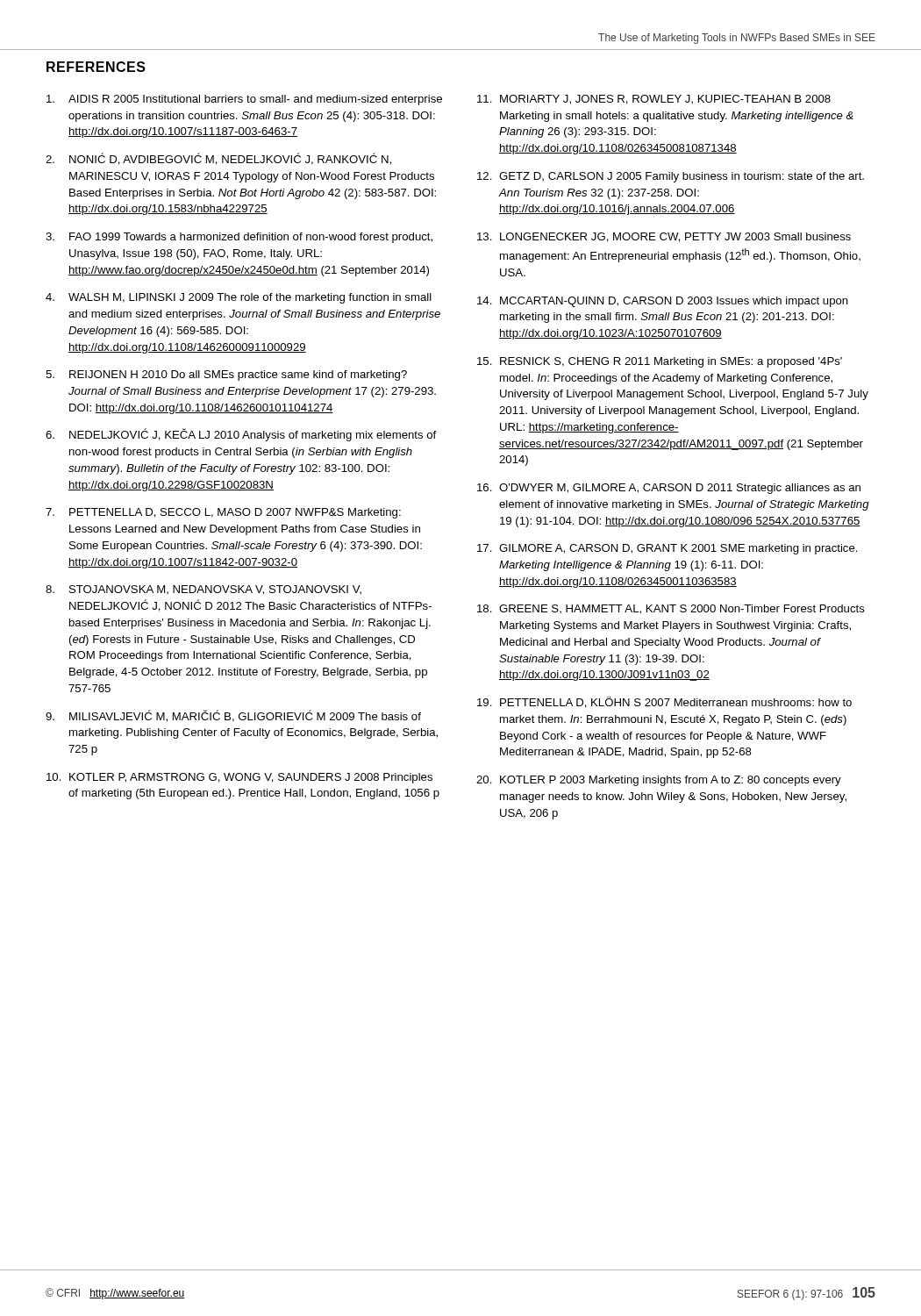Click on the block starting "12. GETZ D, CARLSON J 2005 Family business"
This screenshot has height=1316, width=921.
676,193
